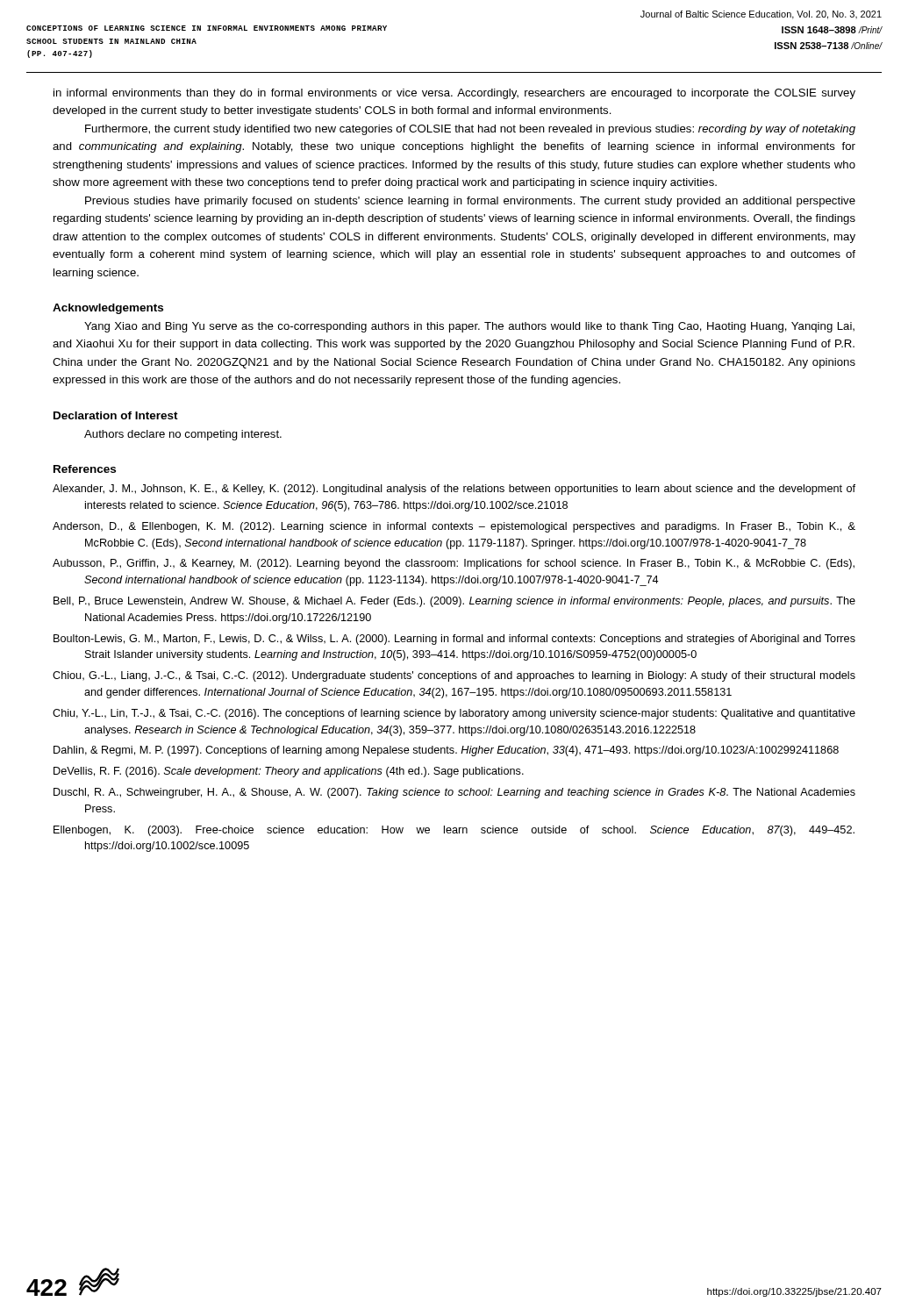908x1316 pixels.
Task: Select the region starting "Chiou, G.-L., Liang, J.-C., & Tsai,"
Action: [454, 684]
